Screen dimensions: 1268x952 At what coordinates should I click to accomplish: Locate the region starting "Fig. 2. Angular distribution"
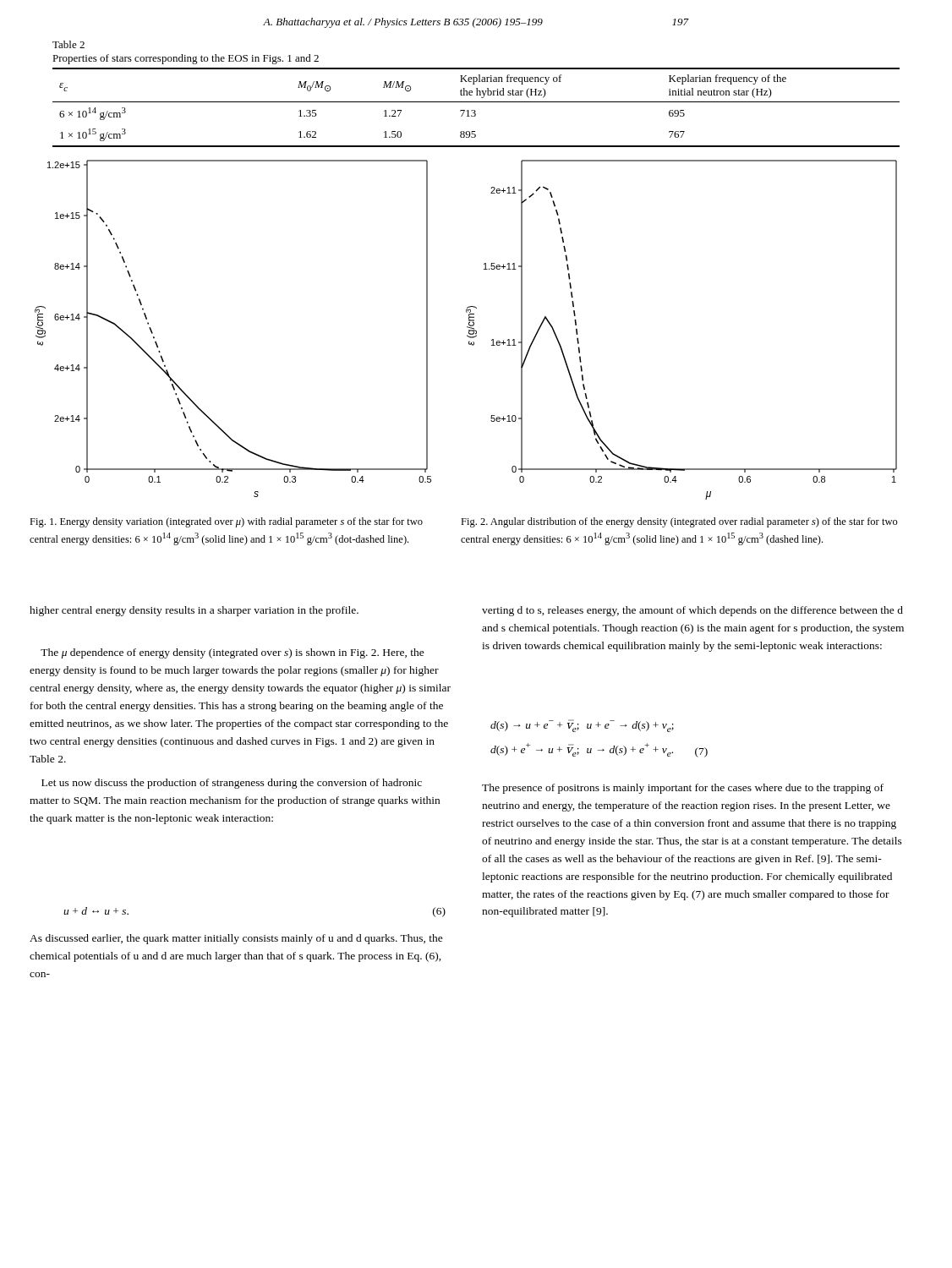[679, 531]
